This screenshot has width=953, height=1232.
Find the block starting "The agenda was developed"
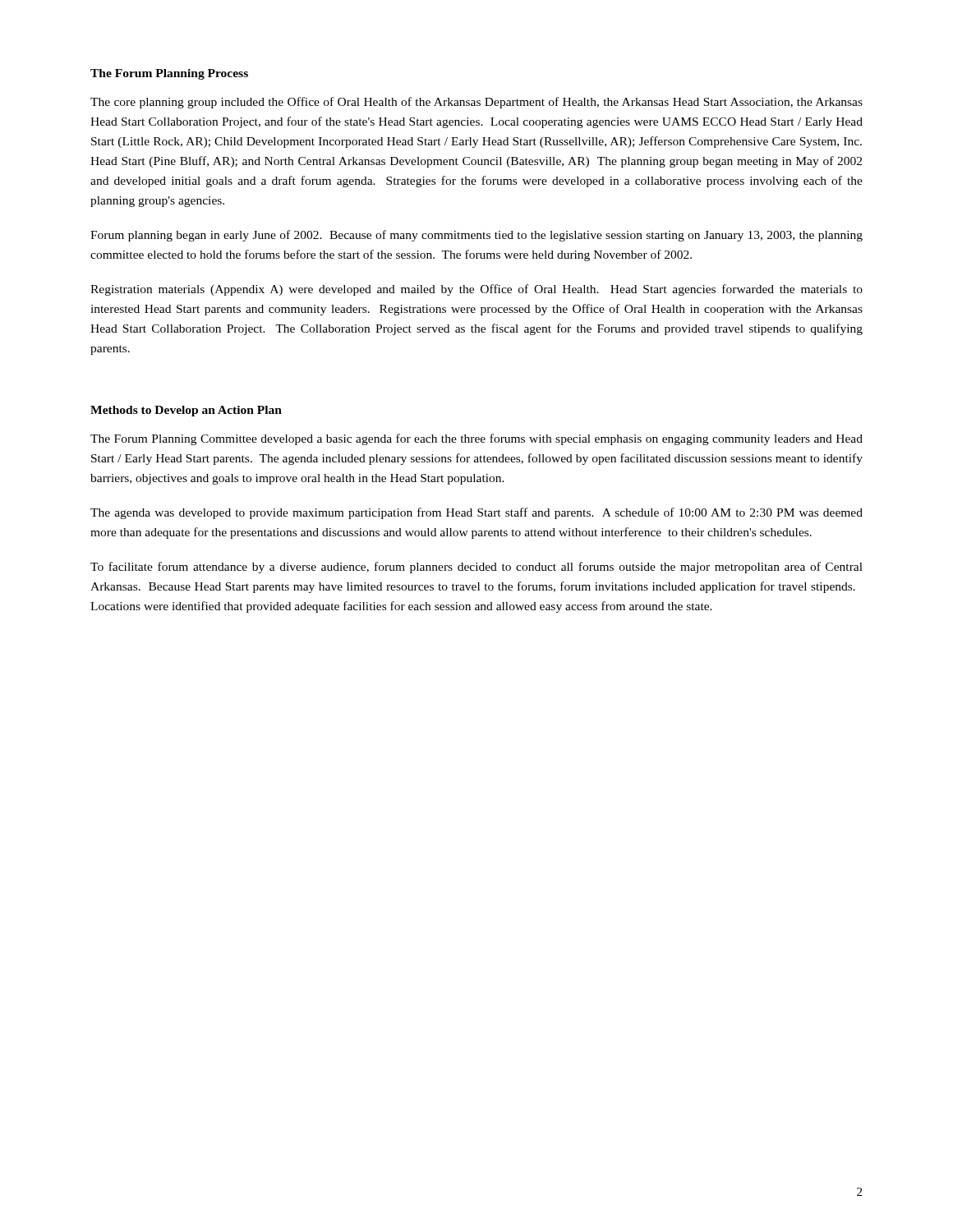pos(476,522)
